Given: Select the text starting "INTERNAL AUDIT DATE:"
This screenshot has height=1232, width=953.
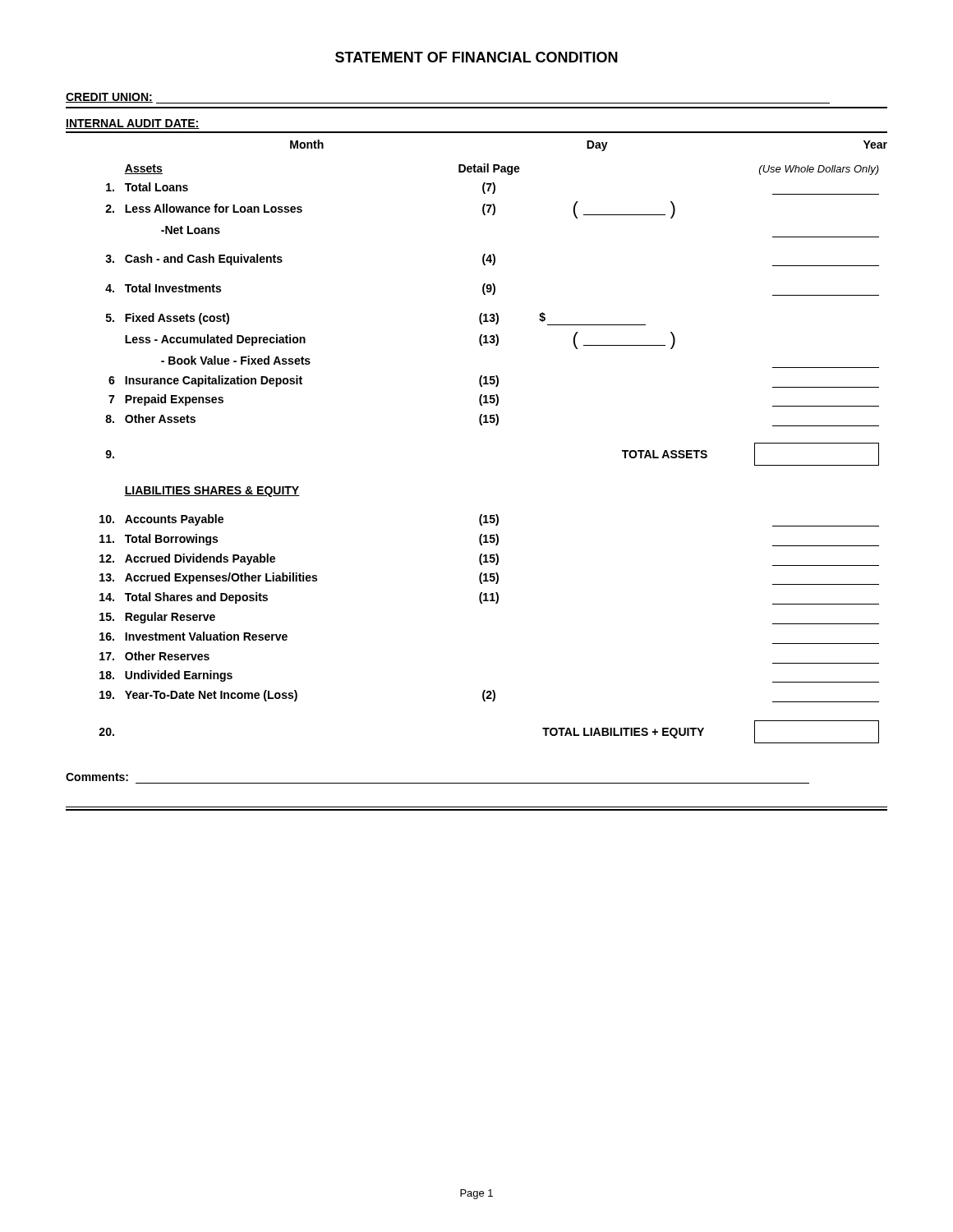Looking at the screenshot, I should 132,123.
